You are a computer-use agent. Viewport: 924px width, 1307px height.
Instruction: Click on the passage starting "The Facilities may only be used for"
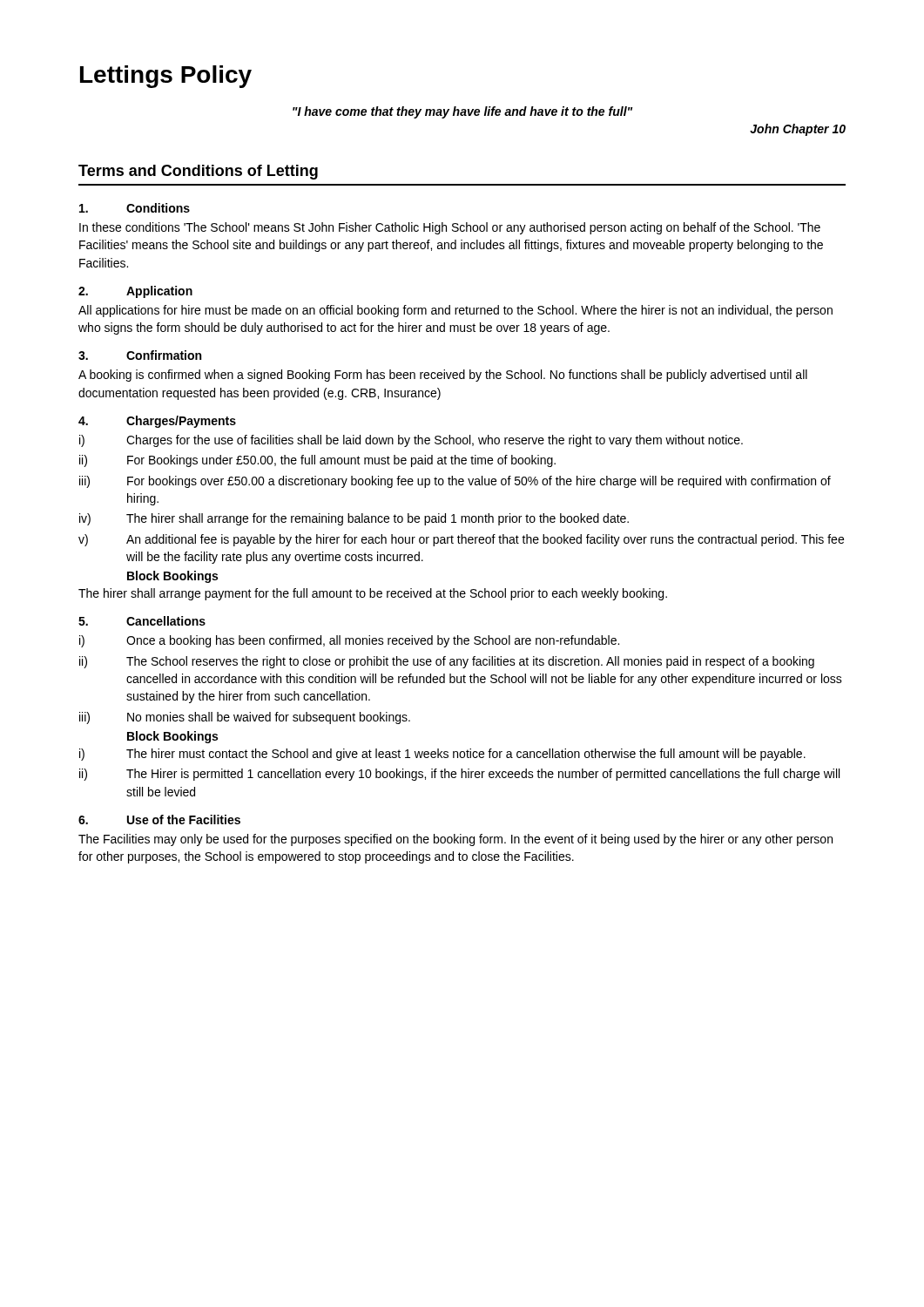[456, 848]
